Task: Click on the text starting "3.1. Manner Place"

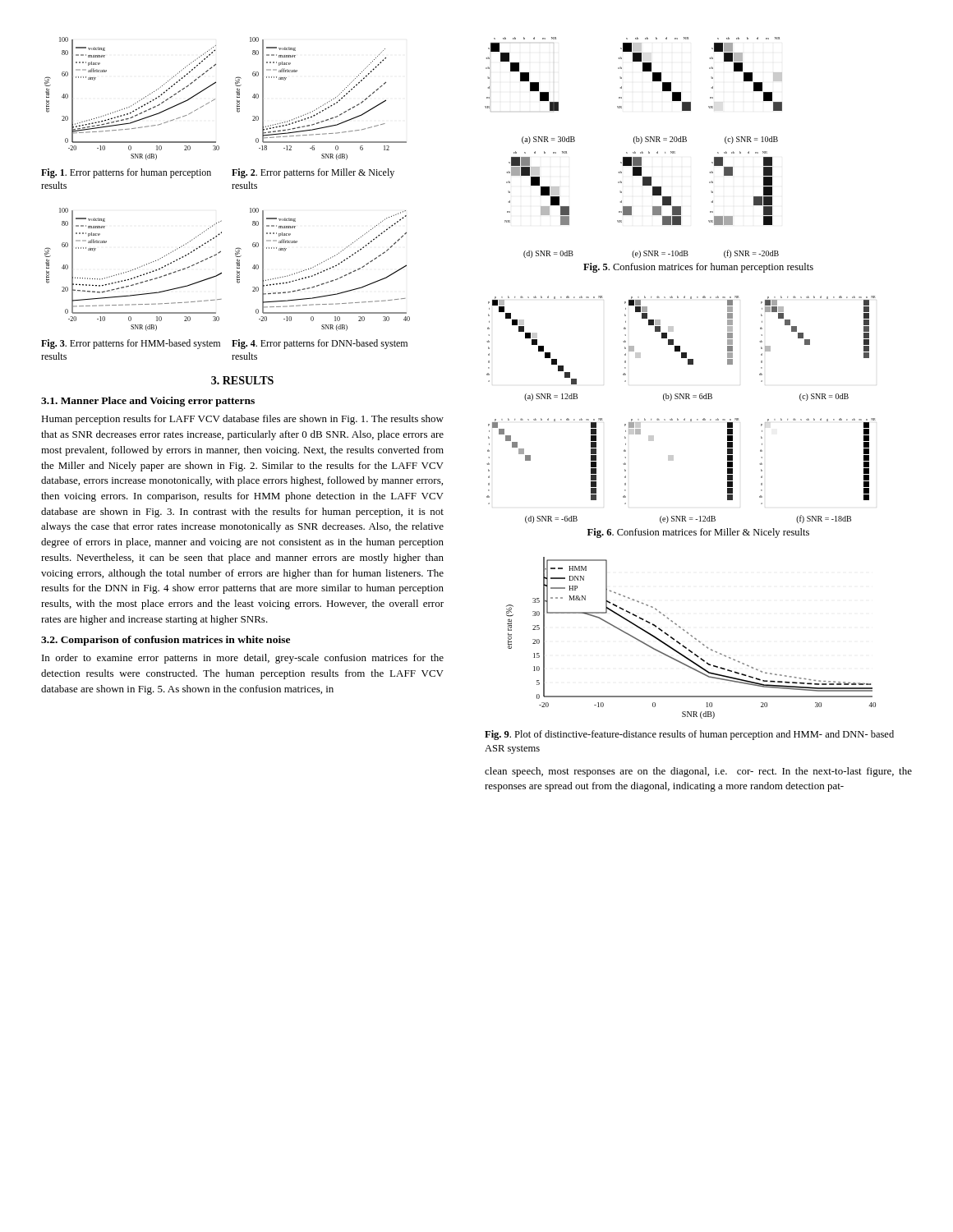Action: click(148, 401)
